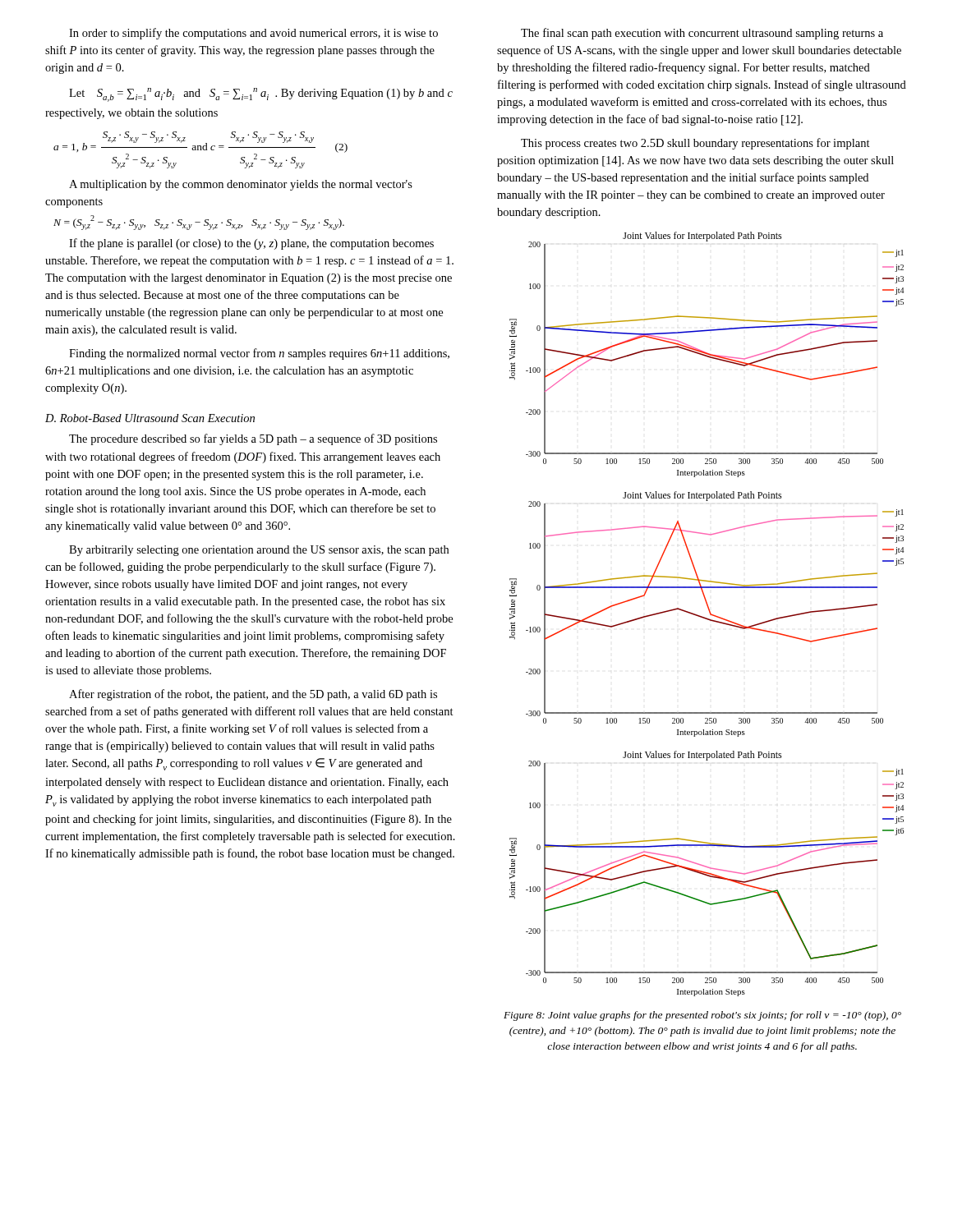The width and height of the screenshot is (953, 1232).
Task: Navigate to the text starting "The procedure described"
Action: (x=251, y=647)
